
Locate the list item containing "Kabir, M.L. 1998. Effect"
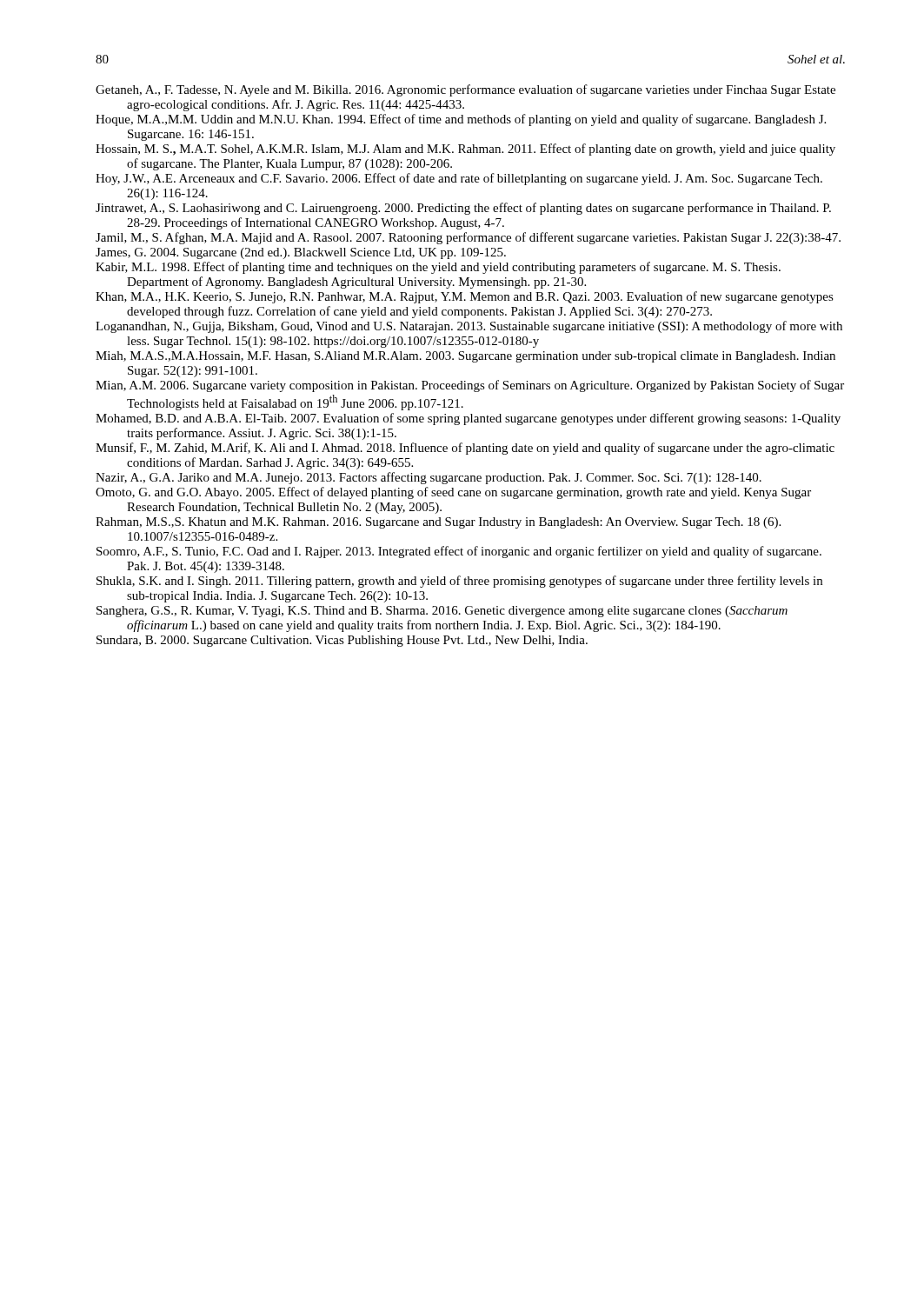pyautogui.click(x=438, y=274)
